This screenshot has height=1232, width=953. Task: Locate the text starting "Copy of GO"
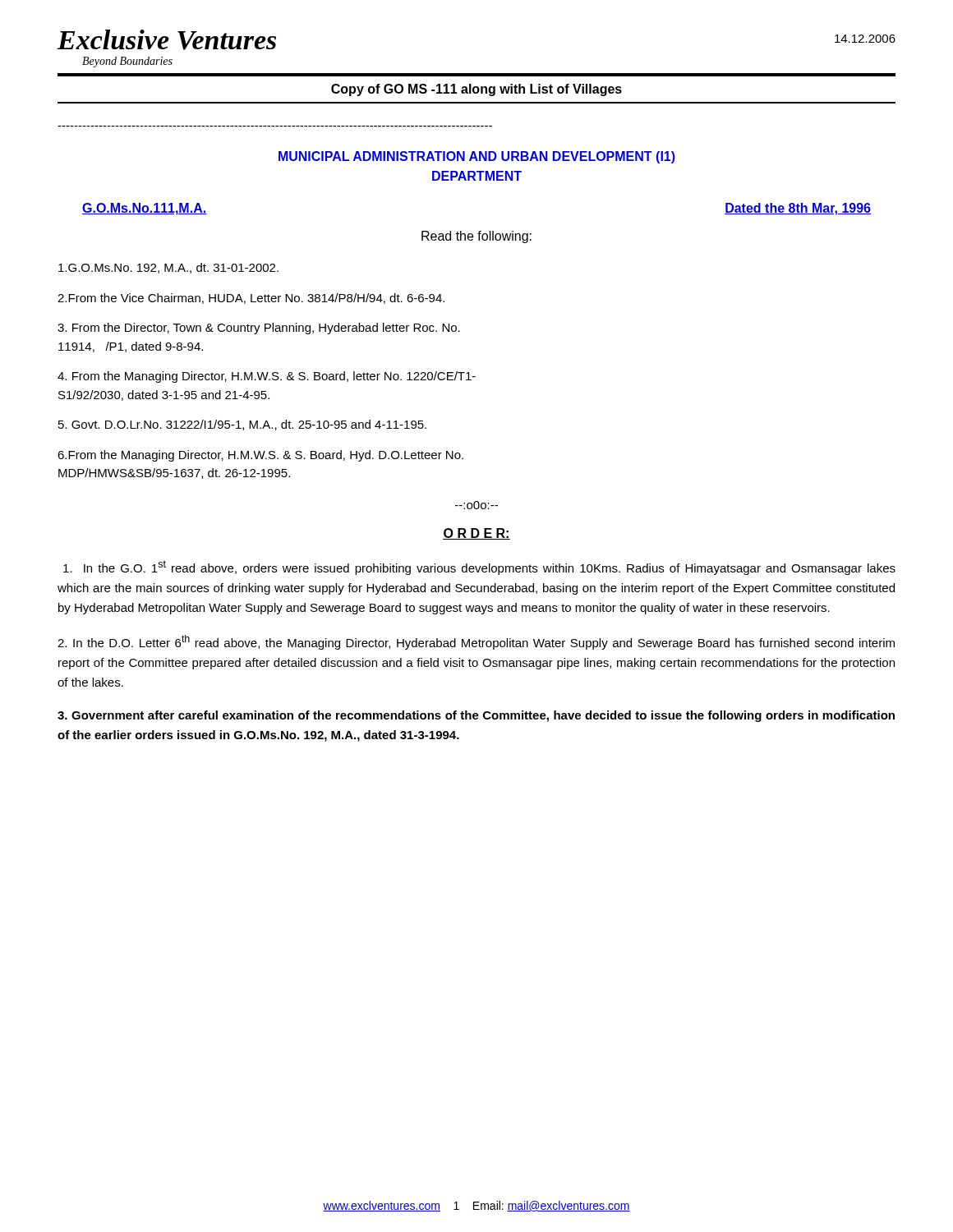pos(476,89)
